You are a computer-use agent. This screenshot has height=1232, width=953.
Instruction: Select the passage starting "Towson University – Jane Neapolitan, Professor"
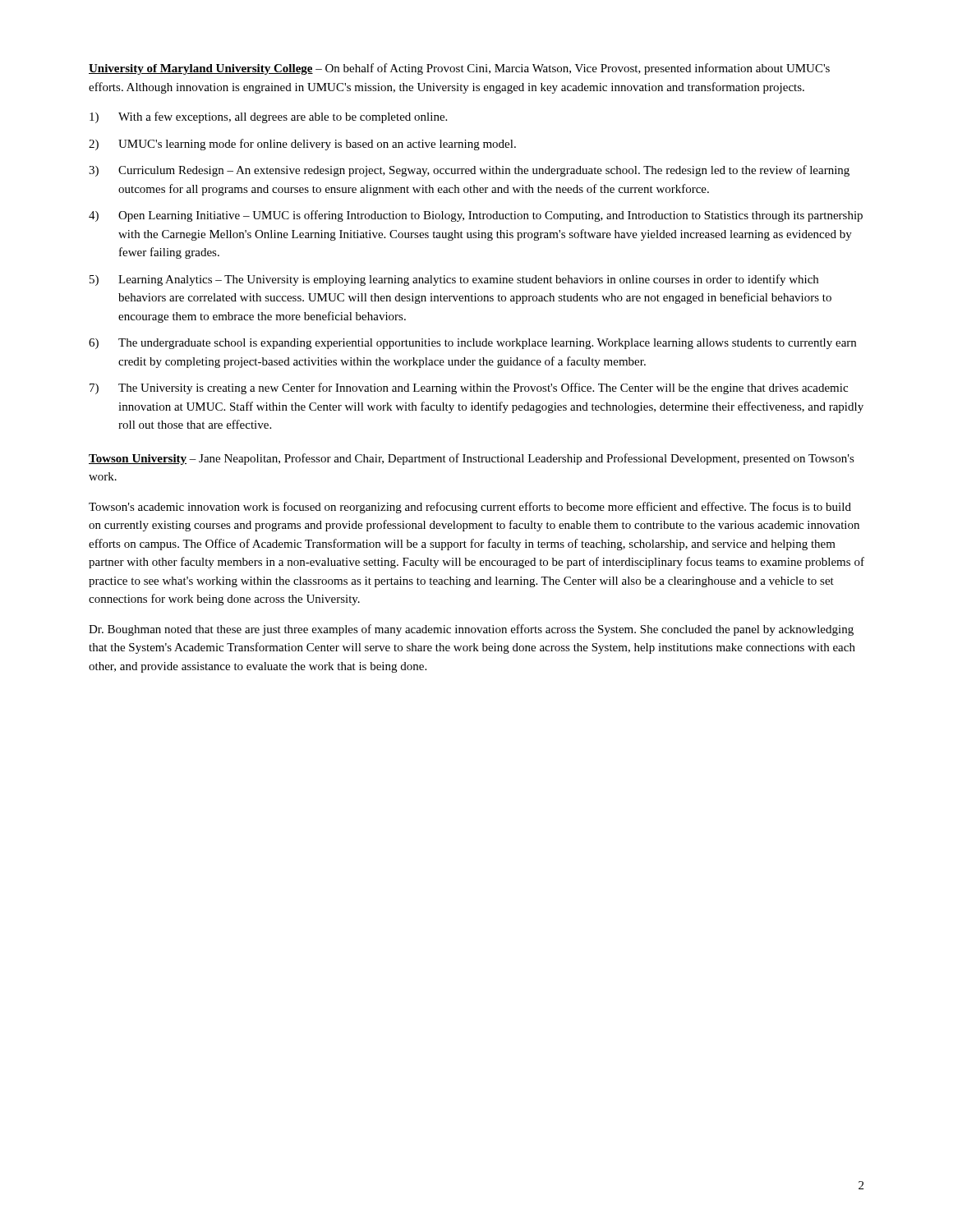[471, 467]
